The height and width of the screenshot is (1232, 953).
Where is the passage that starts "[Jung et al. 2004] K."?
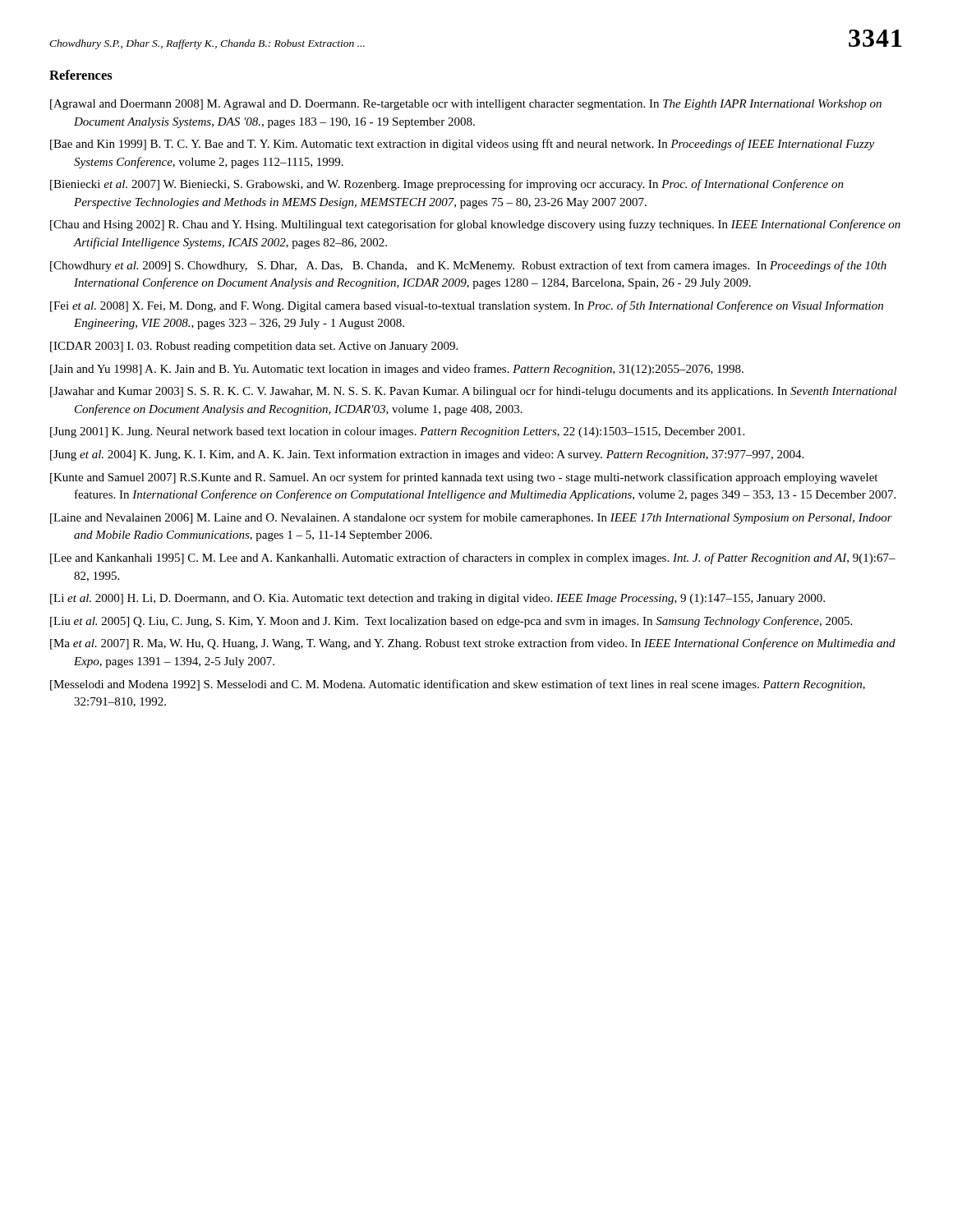tap(427, 454)
